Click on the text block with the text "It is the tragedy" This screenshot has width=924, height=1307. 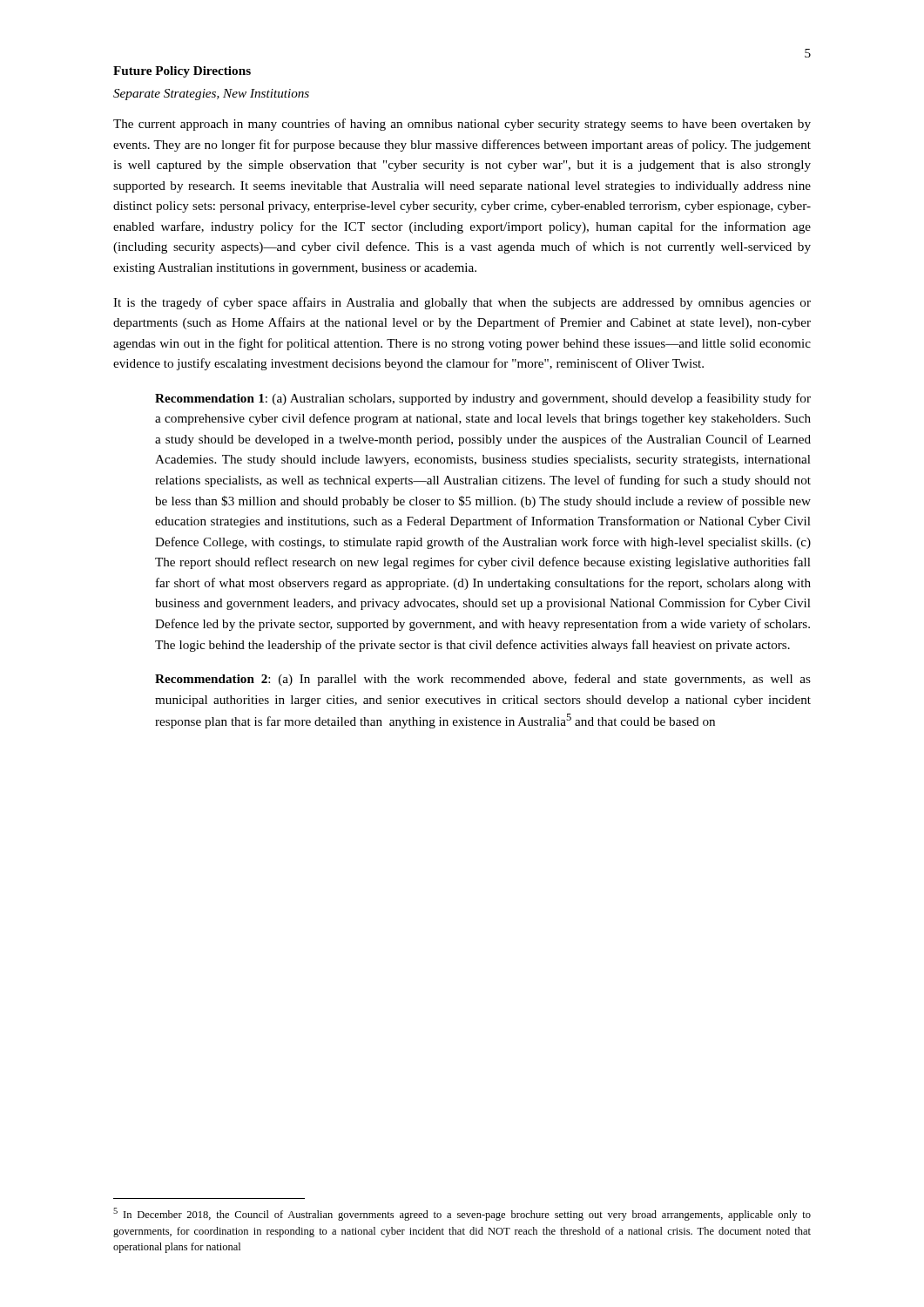click(462, 332)
